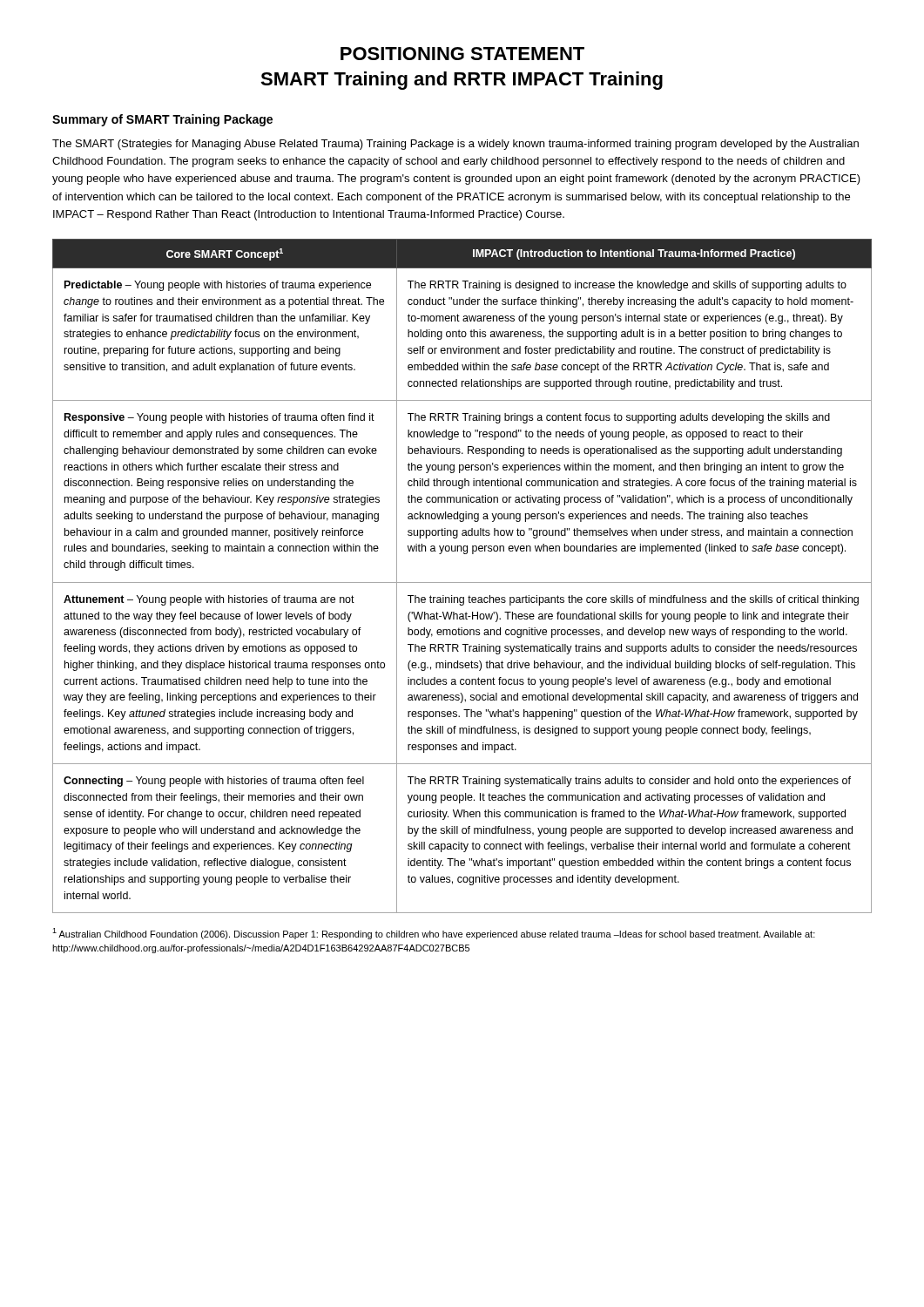This screenshot has width=924, height=1307.
Task: Click the table
Action: (462, 576)
